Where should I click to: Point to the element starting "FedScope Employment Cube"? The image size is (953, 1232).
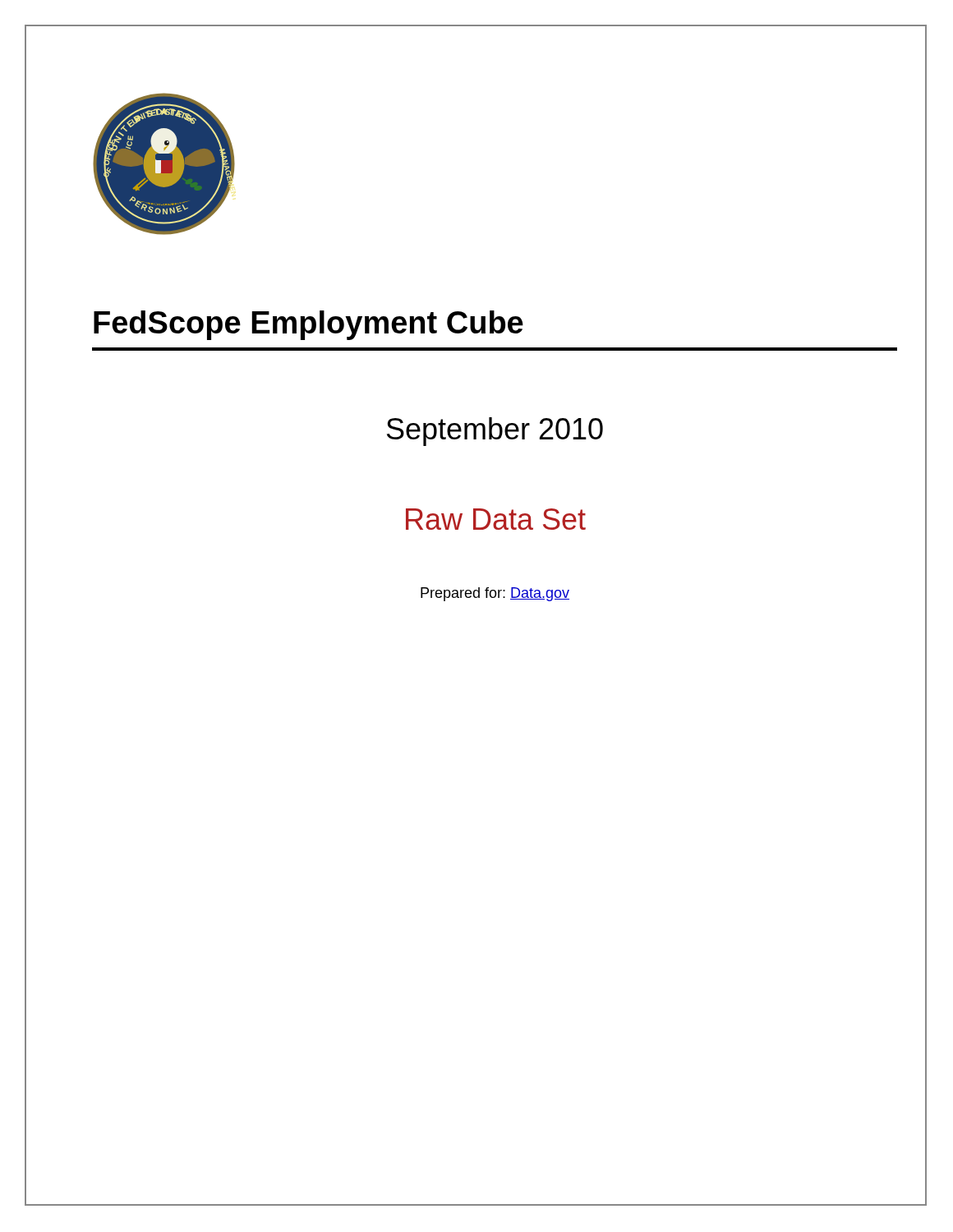495,328
